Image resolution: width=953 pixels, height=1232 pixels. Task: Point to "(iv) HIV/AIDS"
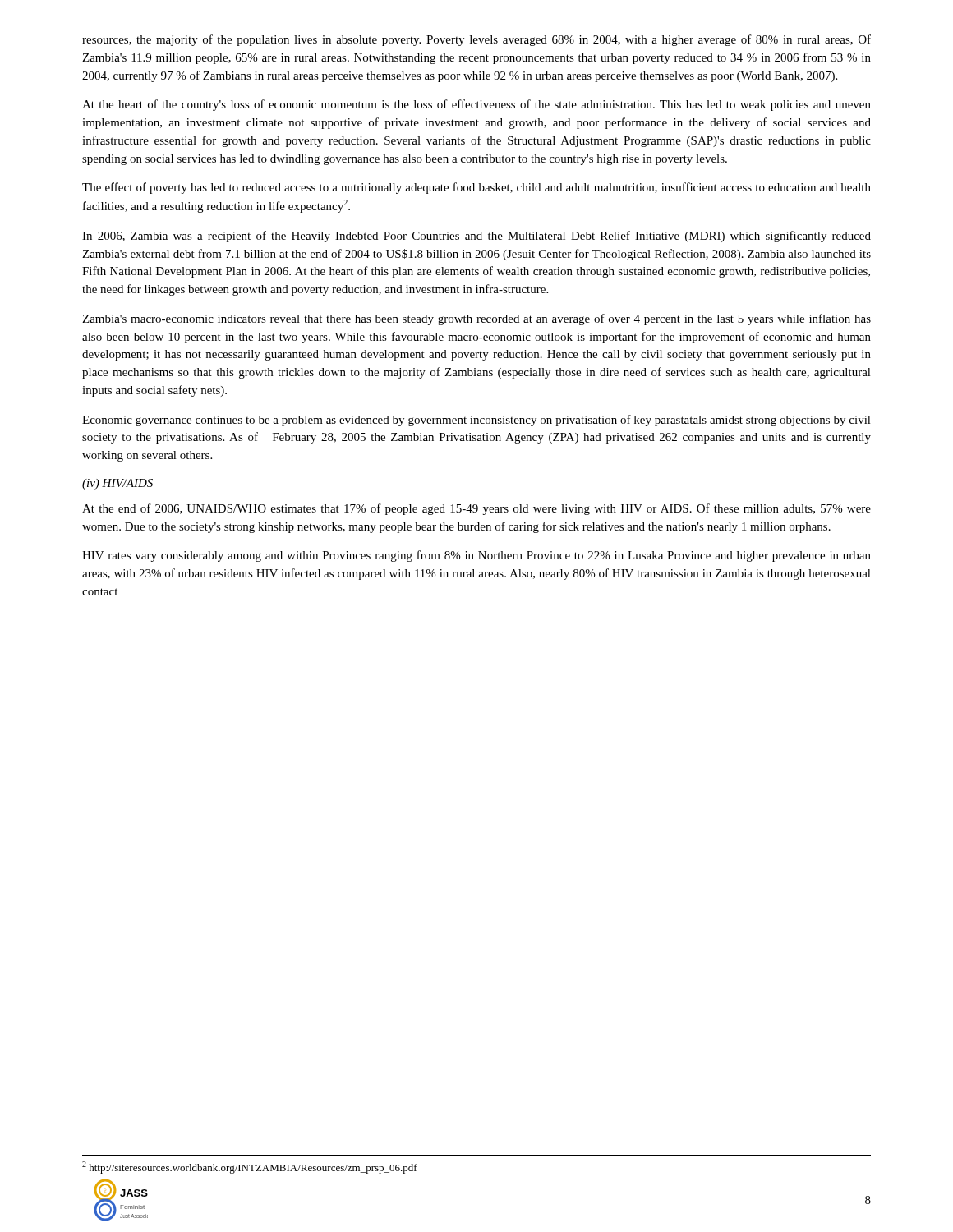click(118, 483)
